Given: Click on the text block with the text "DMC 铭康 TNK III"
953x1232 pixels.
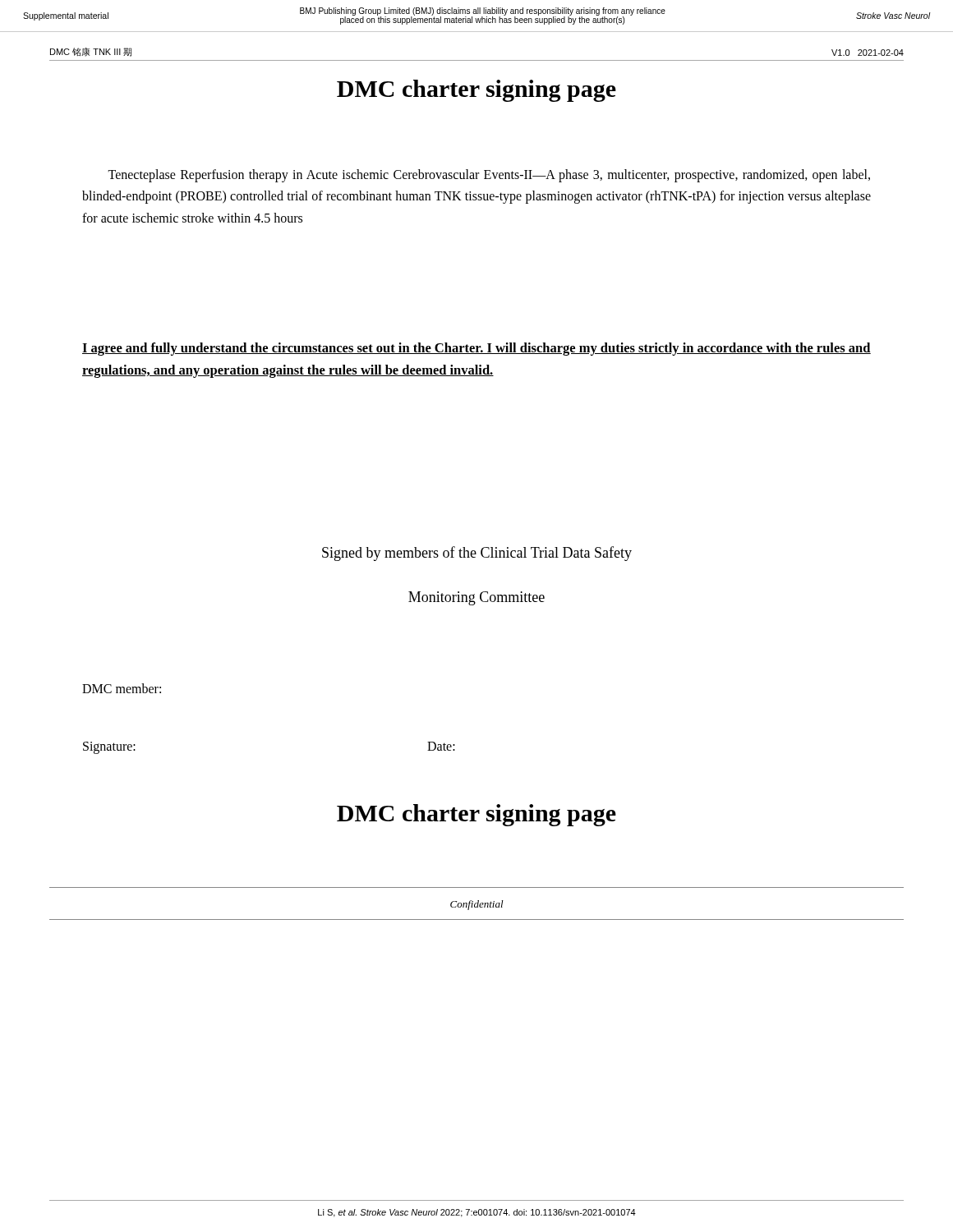Looking at the screenshot, I should [476, 52].
